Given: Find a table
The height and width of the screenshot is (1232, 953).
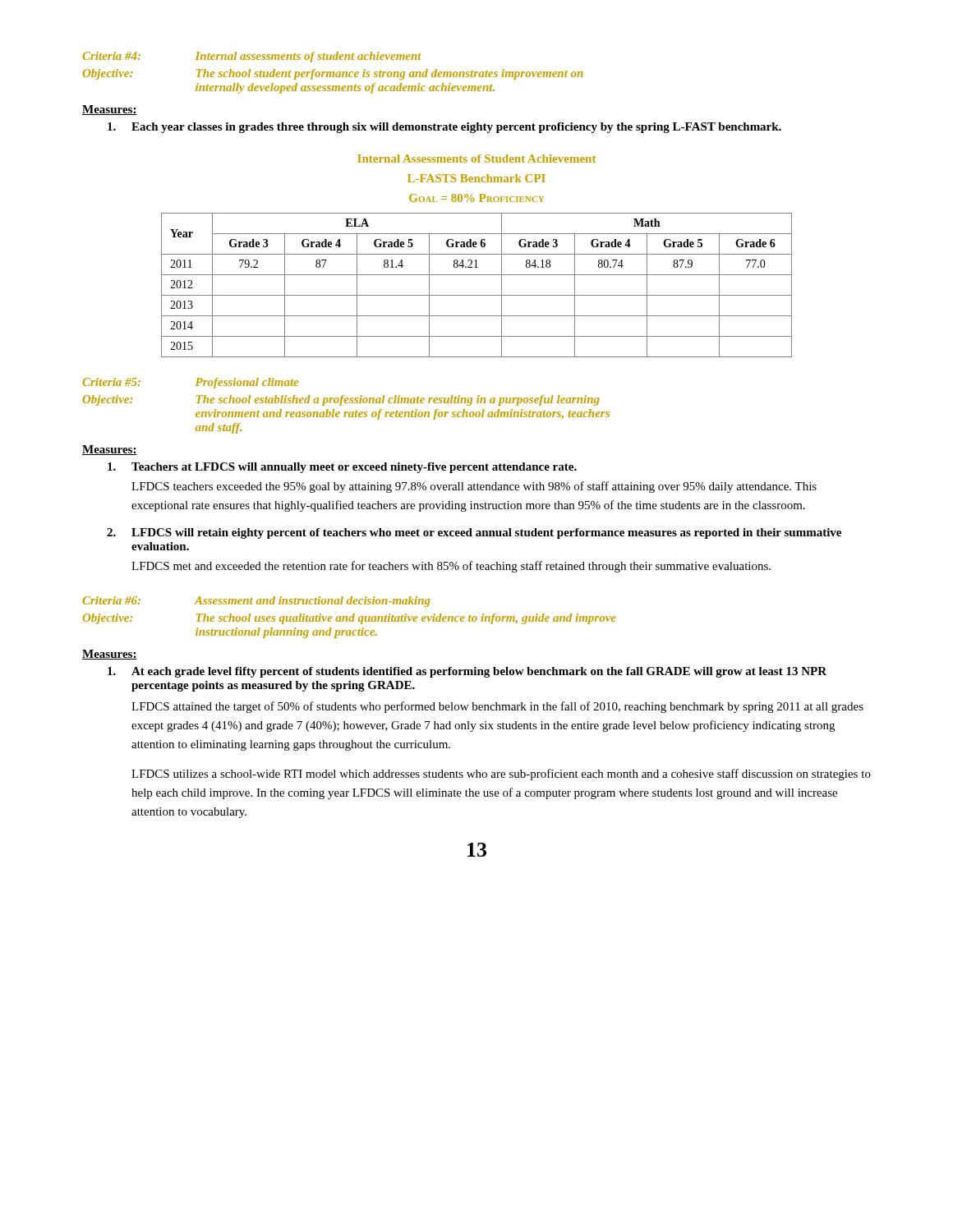Looking at the screenshot, I should (476, 285).
